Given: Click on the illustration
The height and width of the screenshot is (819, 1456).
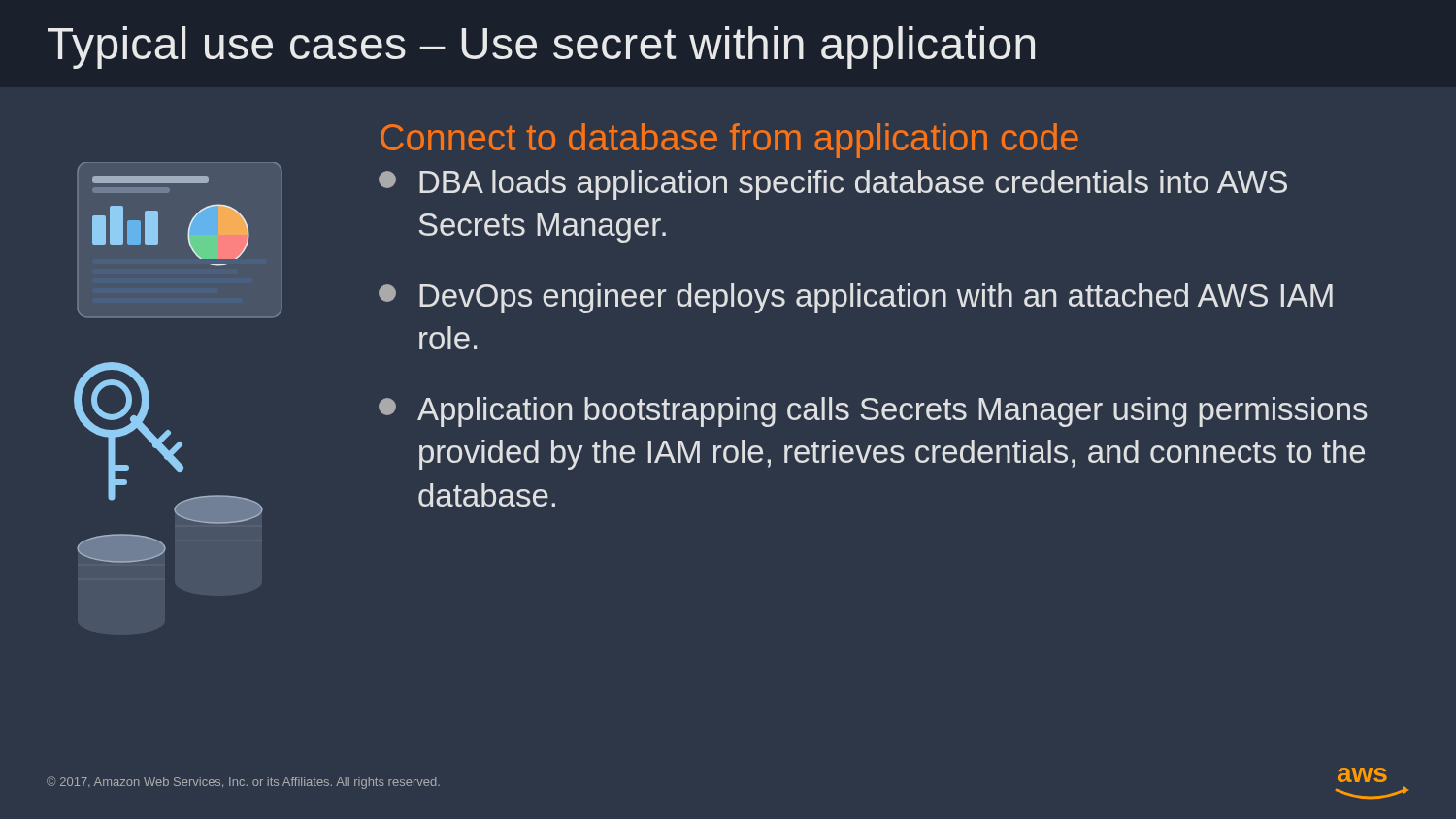Looking at the screenshot, I should 180,434.
